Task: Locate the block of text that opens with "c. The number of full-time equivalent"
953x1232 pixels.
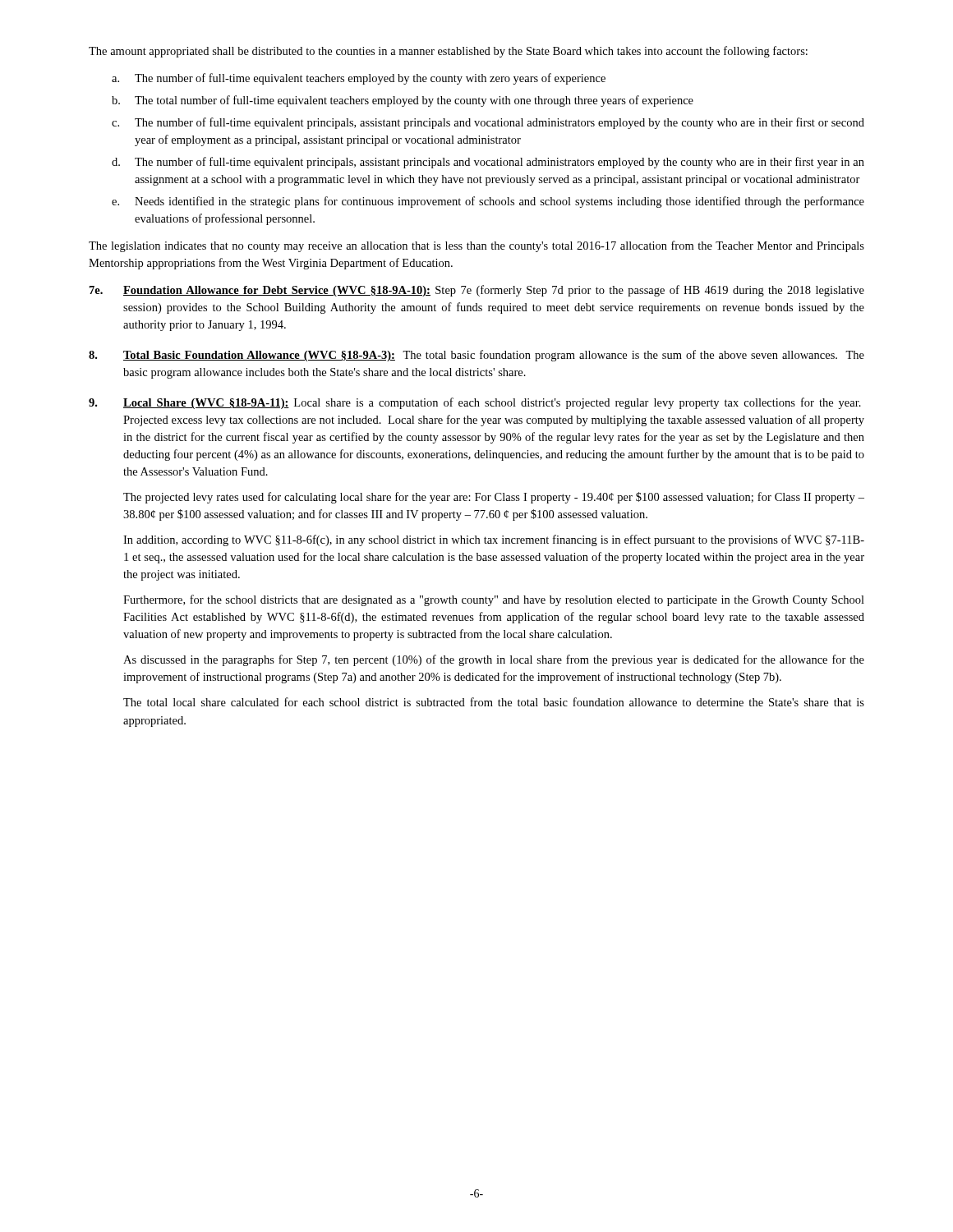Action: click(488, 131)
